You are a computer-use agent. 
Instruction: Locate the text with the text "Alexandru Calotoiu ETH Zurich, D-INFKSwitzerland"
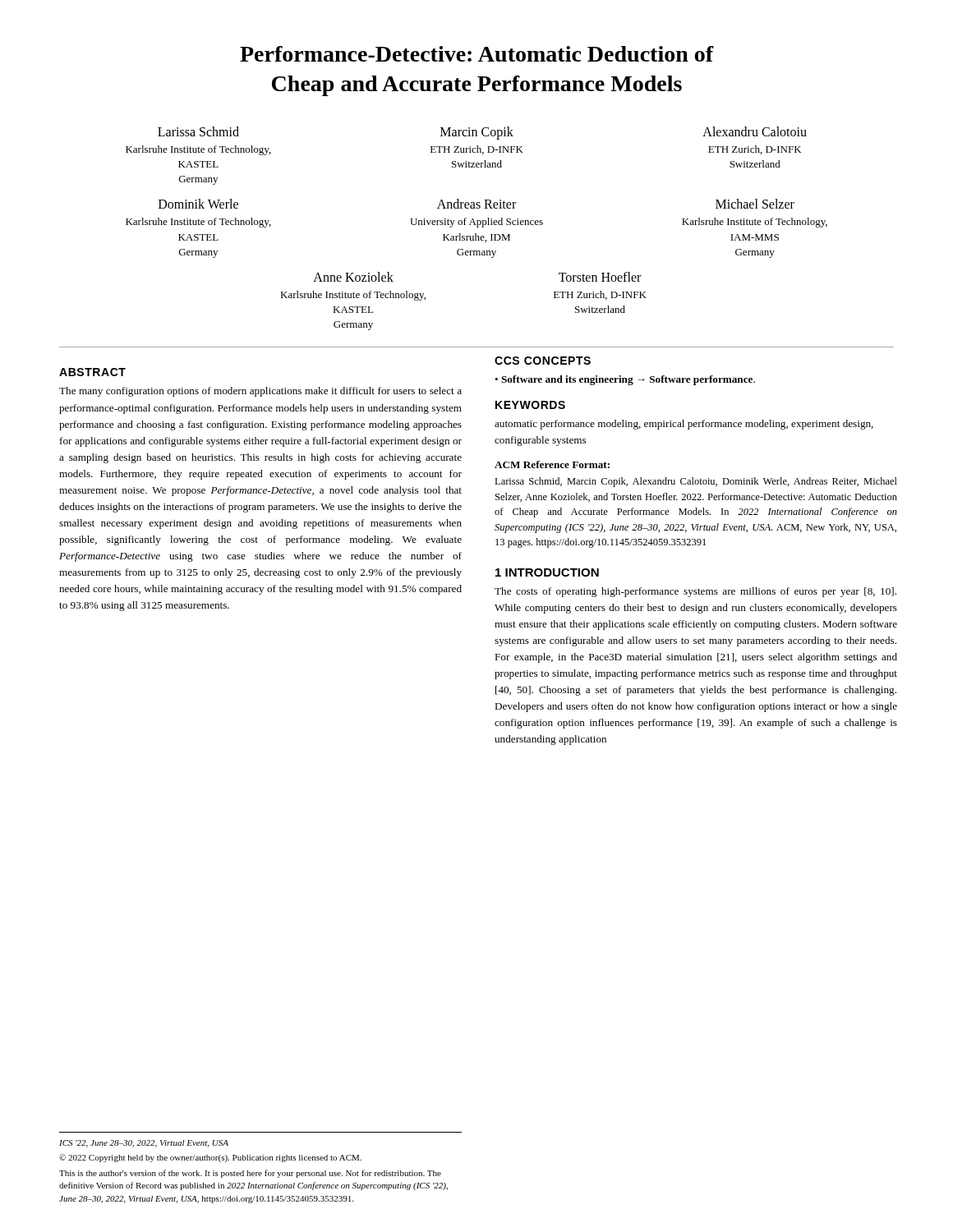(755, 147)
